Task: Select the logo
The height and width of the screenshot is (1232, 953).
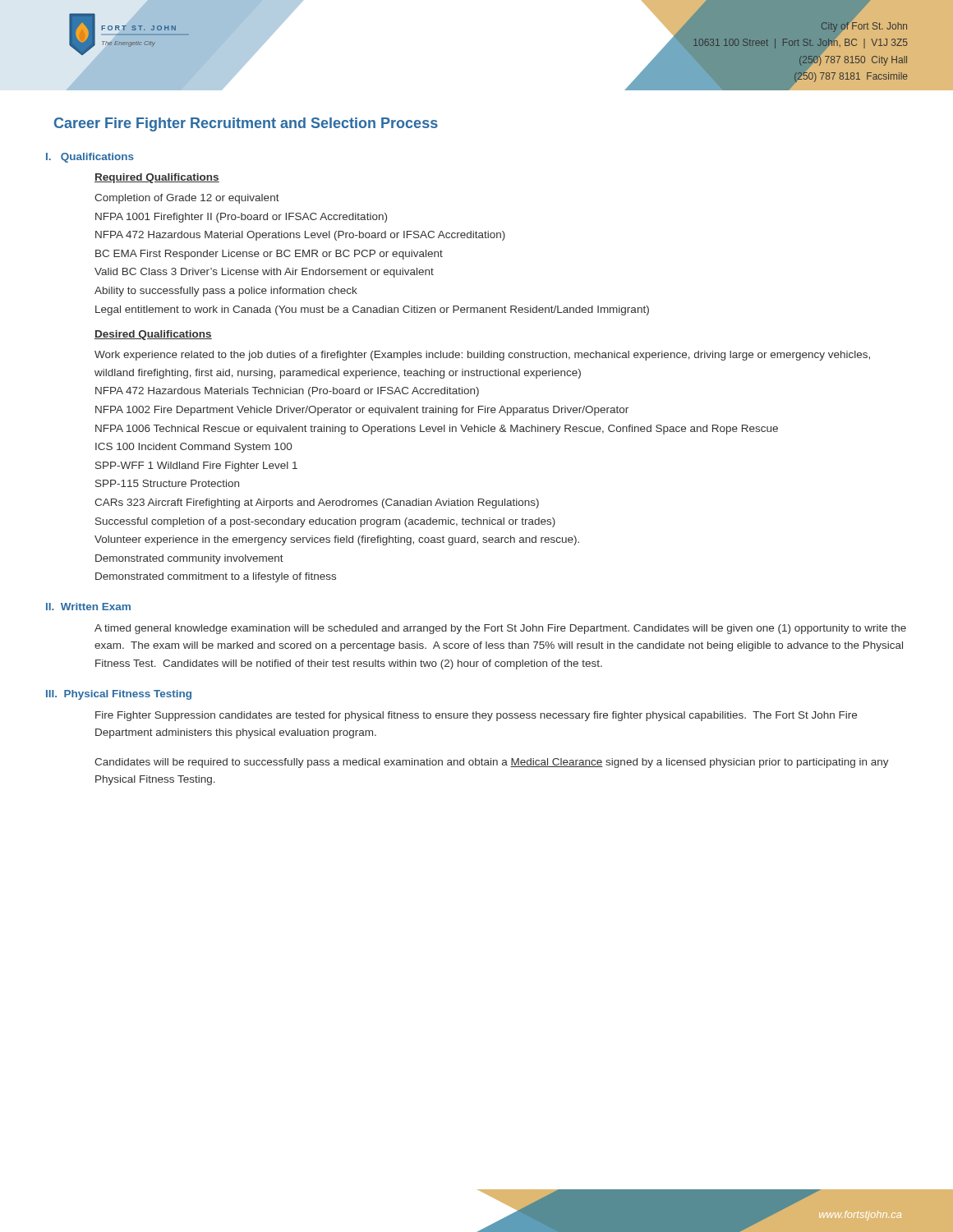Action: click(x=121, y=46)
